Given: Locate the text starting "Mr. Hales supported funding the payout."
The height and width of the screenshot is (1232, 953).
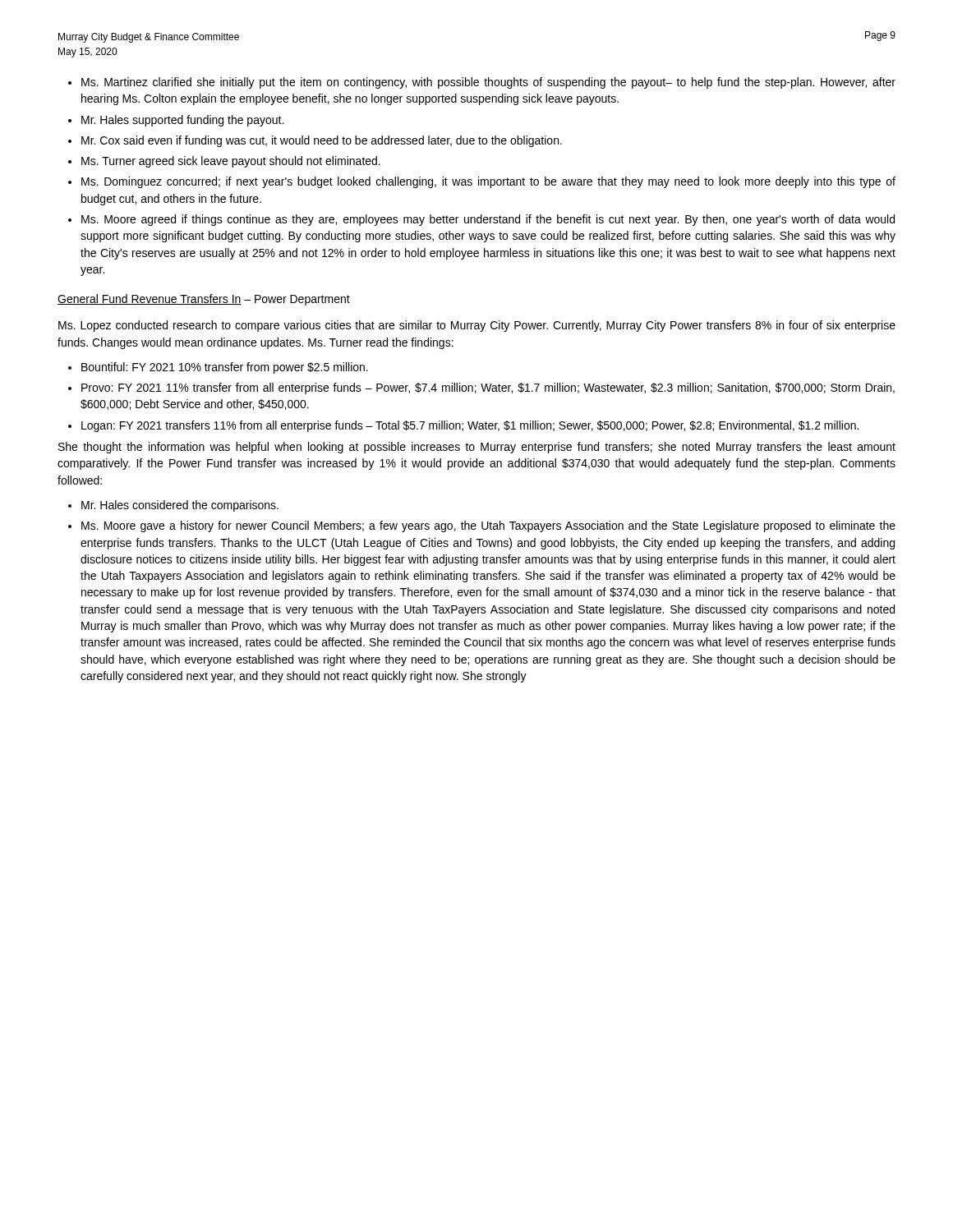Looking at the screenshot, I should coord(182,120).
